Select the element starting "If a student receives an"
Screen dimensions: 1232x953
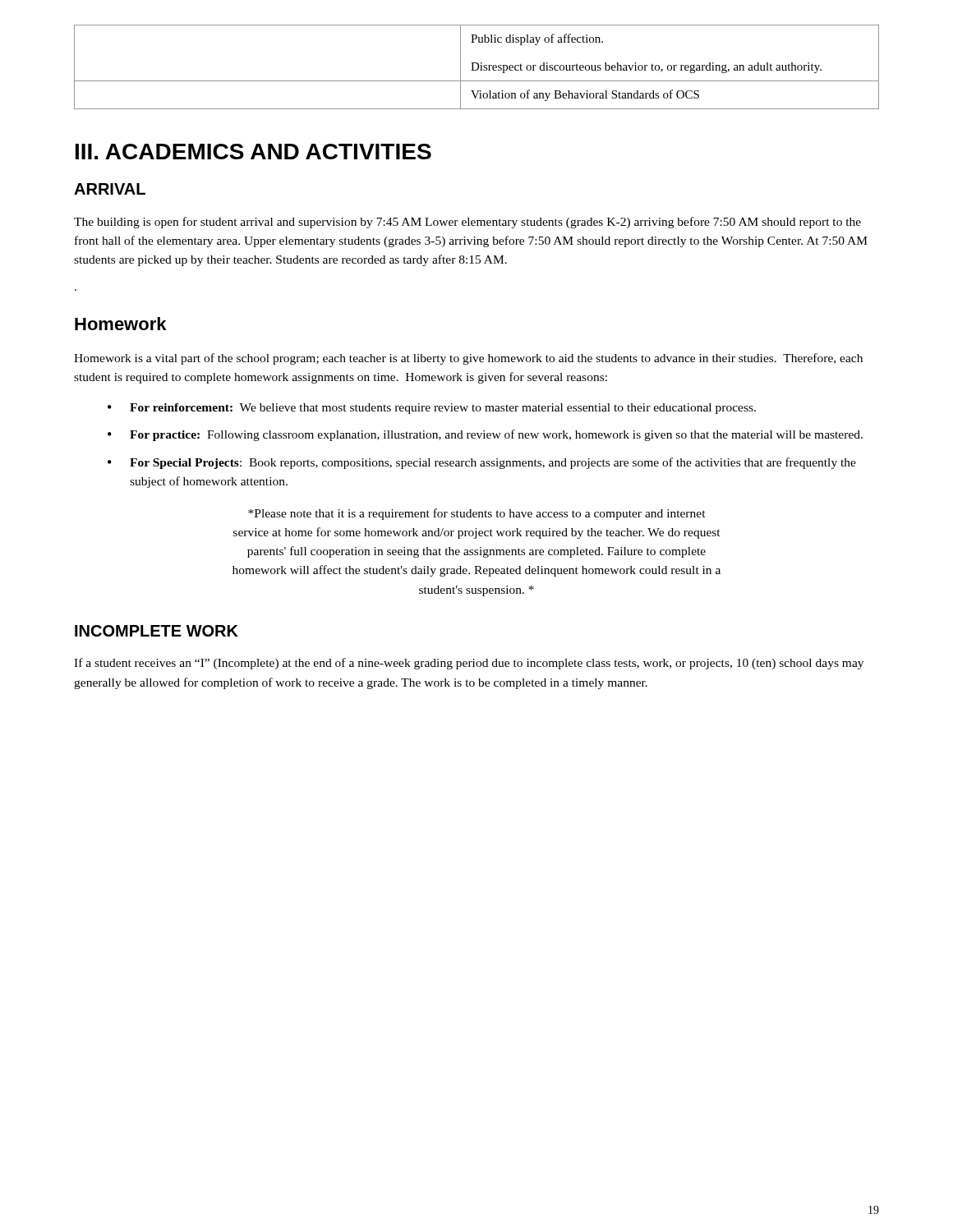476,672
